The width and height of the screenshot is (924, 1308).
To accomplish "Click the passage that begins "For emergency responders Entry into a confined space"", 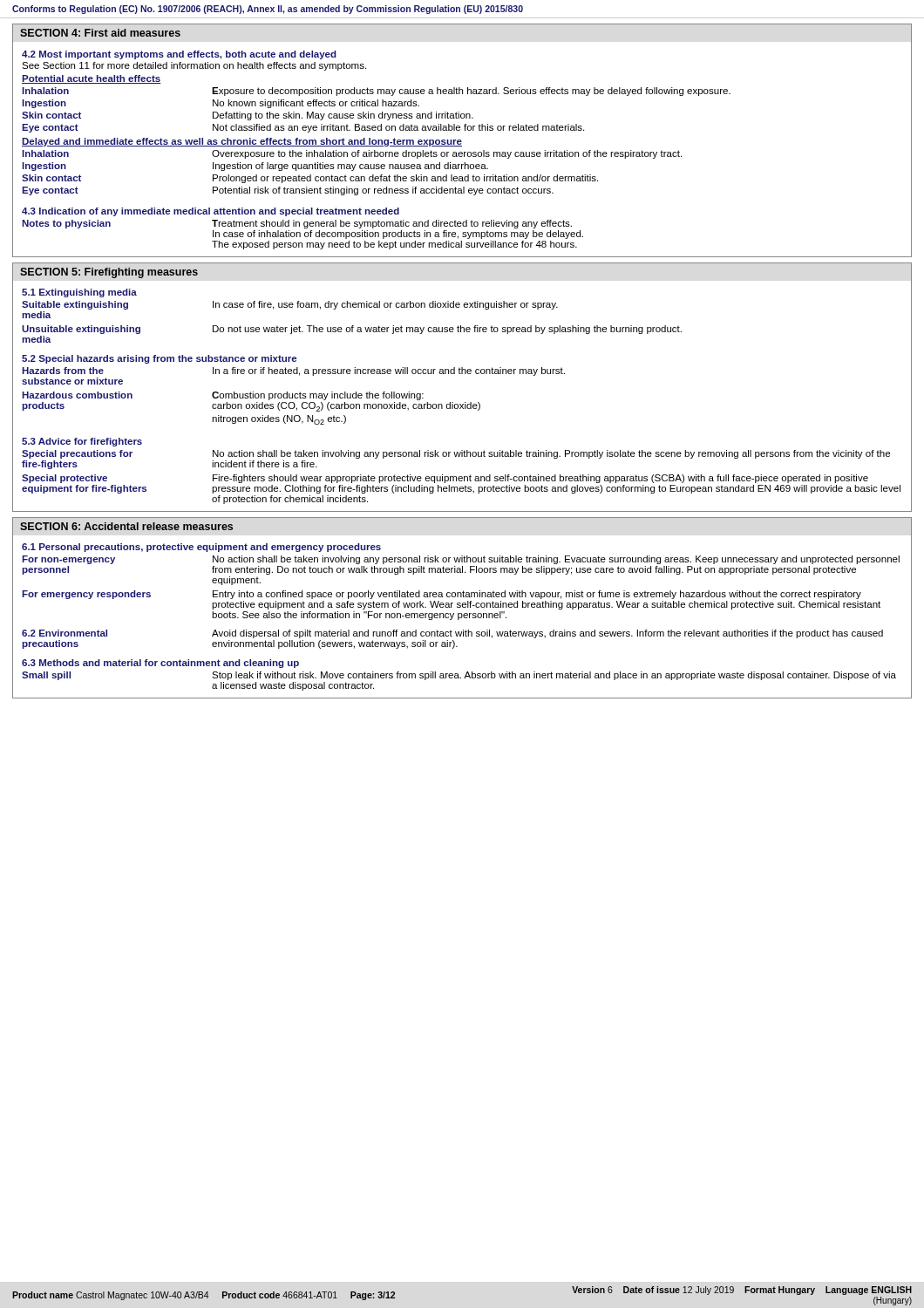I will 462,604.
